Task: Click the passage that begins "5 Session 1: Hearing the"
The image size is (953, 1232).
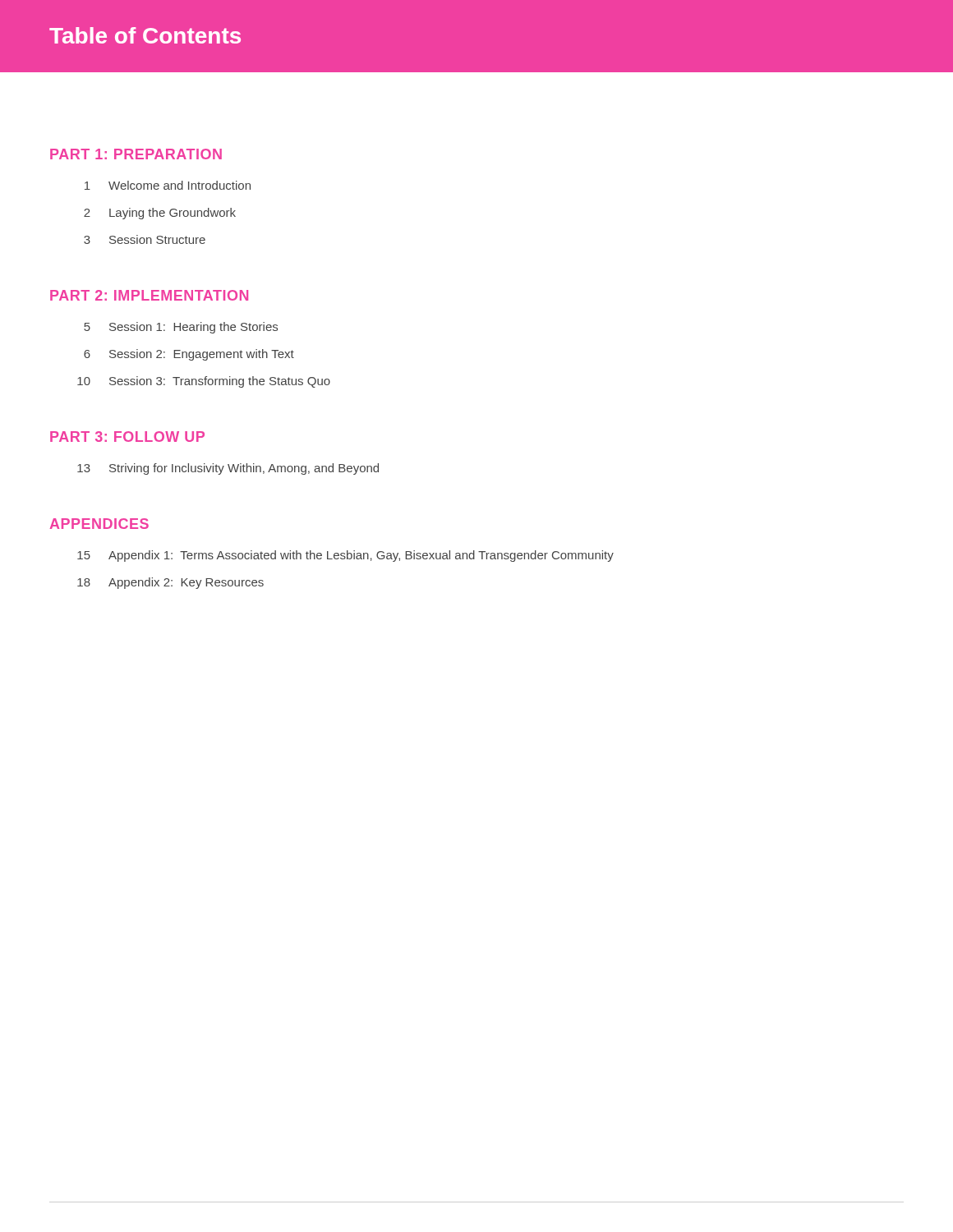Action: click(x=164, y=326)
